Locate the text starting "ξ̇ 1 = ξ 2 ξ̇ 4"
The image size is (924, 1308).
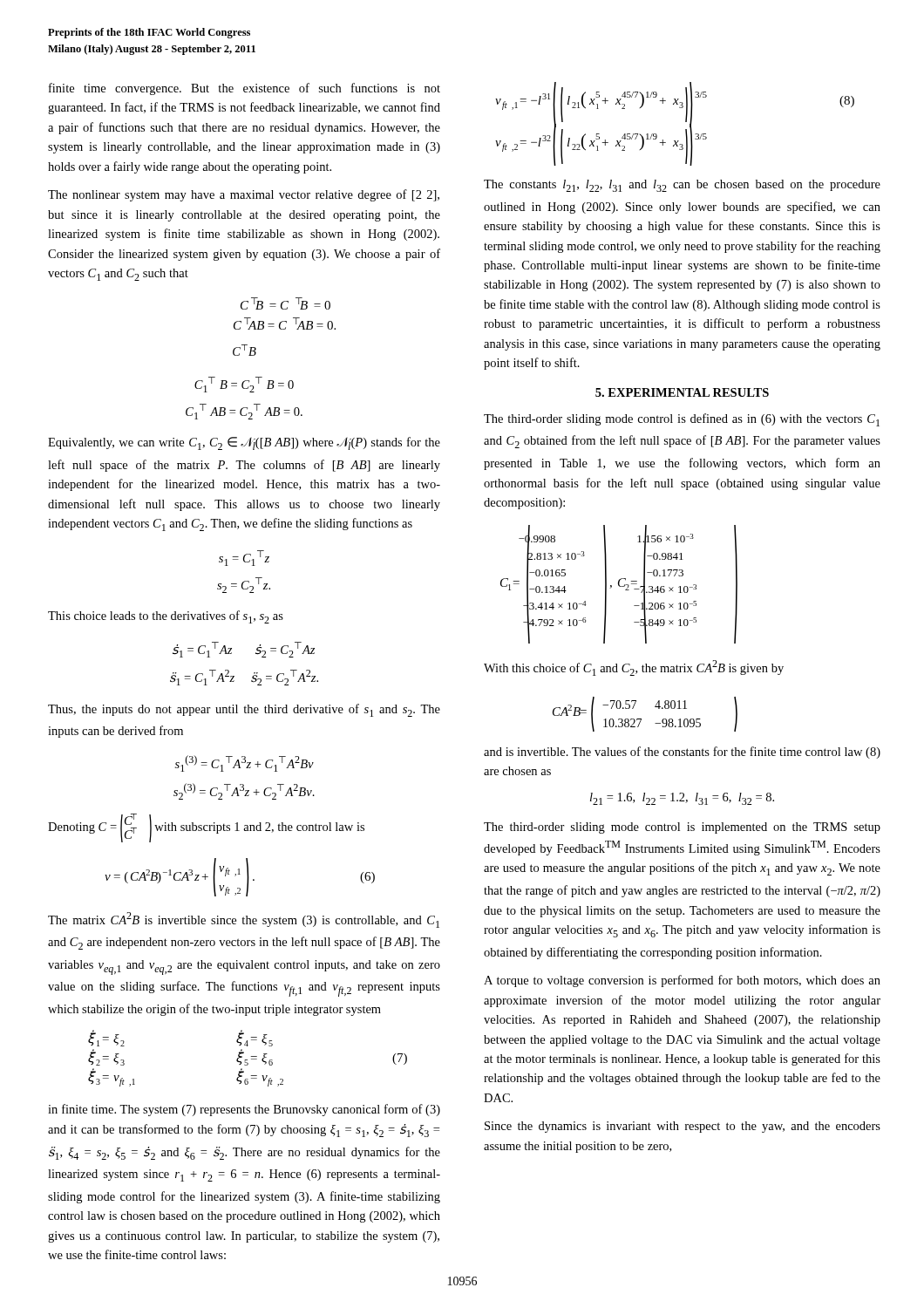pyautogui.click(x=244, y=1060)
